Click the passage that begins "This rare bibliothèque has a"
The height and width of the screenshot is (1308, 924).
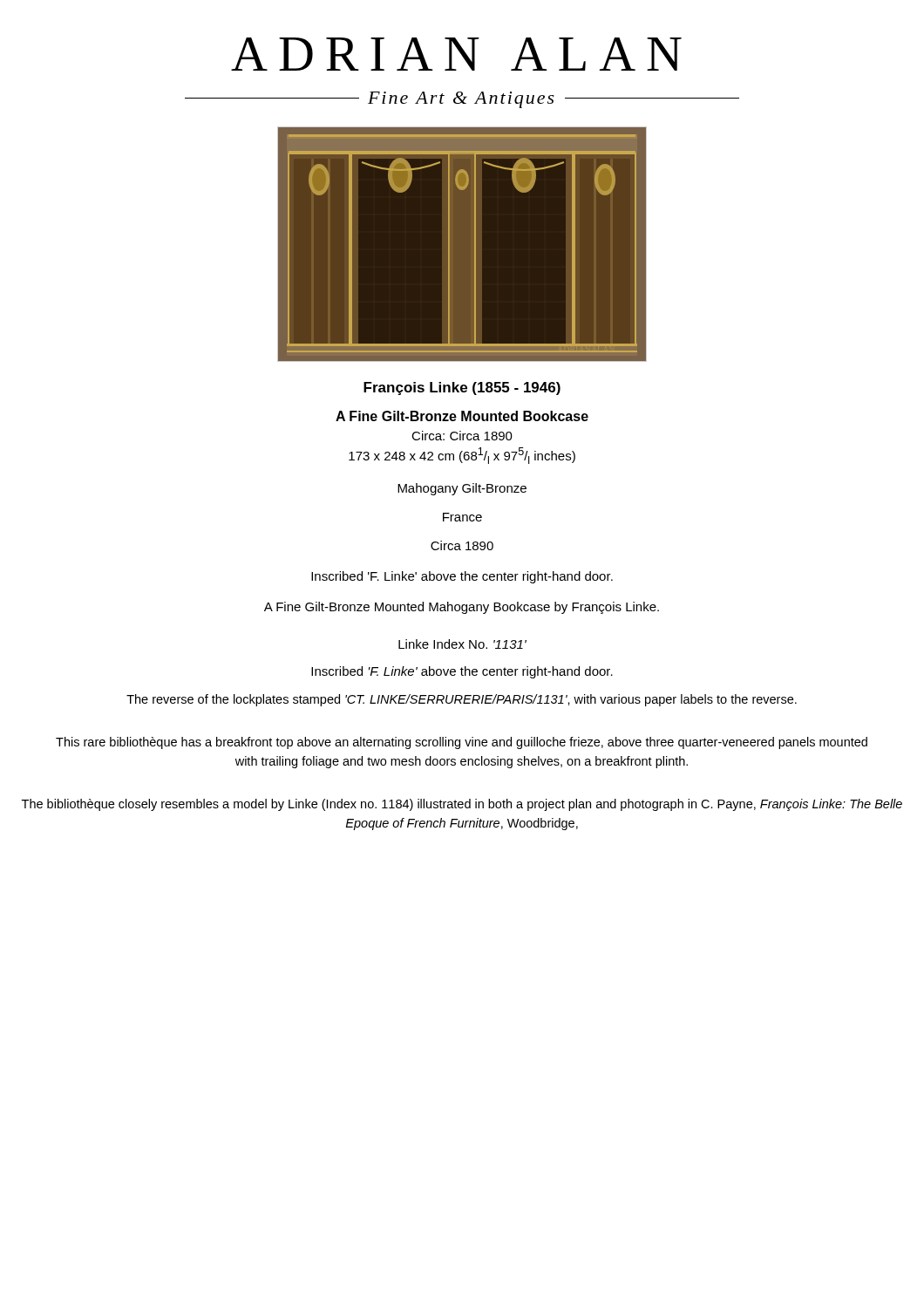pyautogui.click(x=462, y=752)
